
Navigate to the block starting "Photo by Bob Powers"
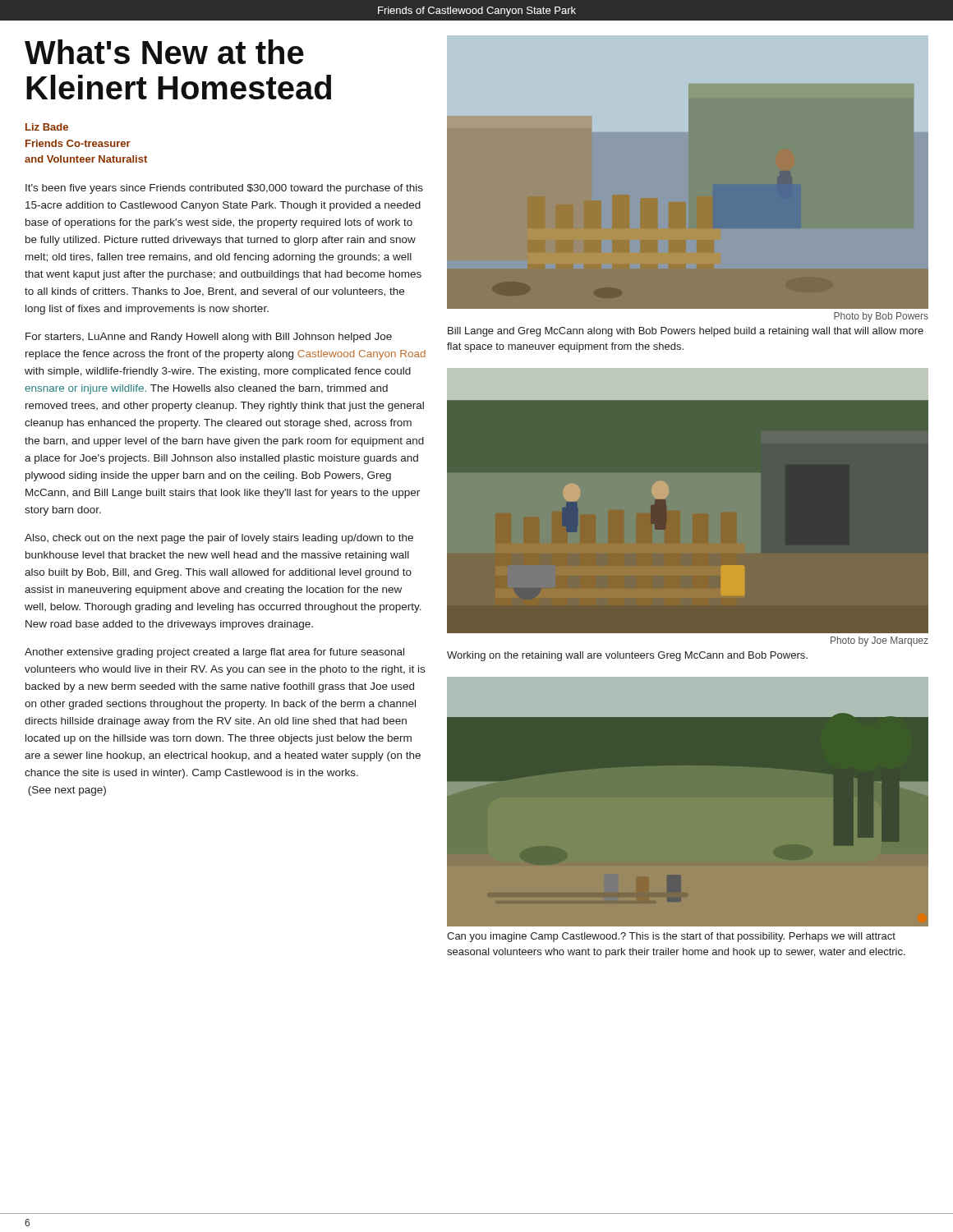click(881, 316)
